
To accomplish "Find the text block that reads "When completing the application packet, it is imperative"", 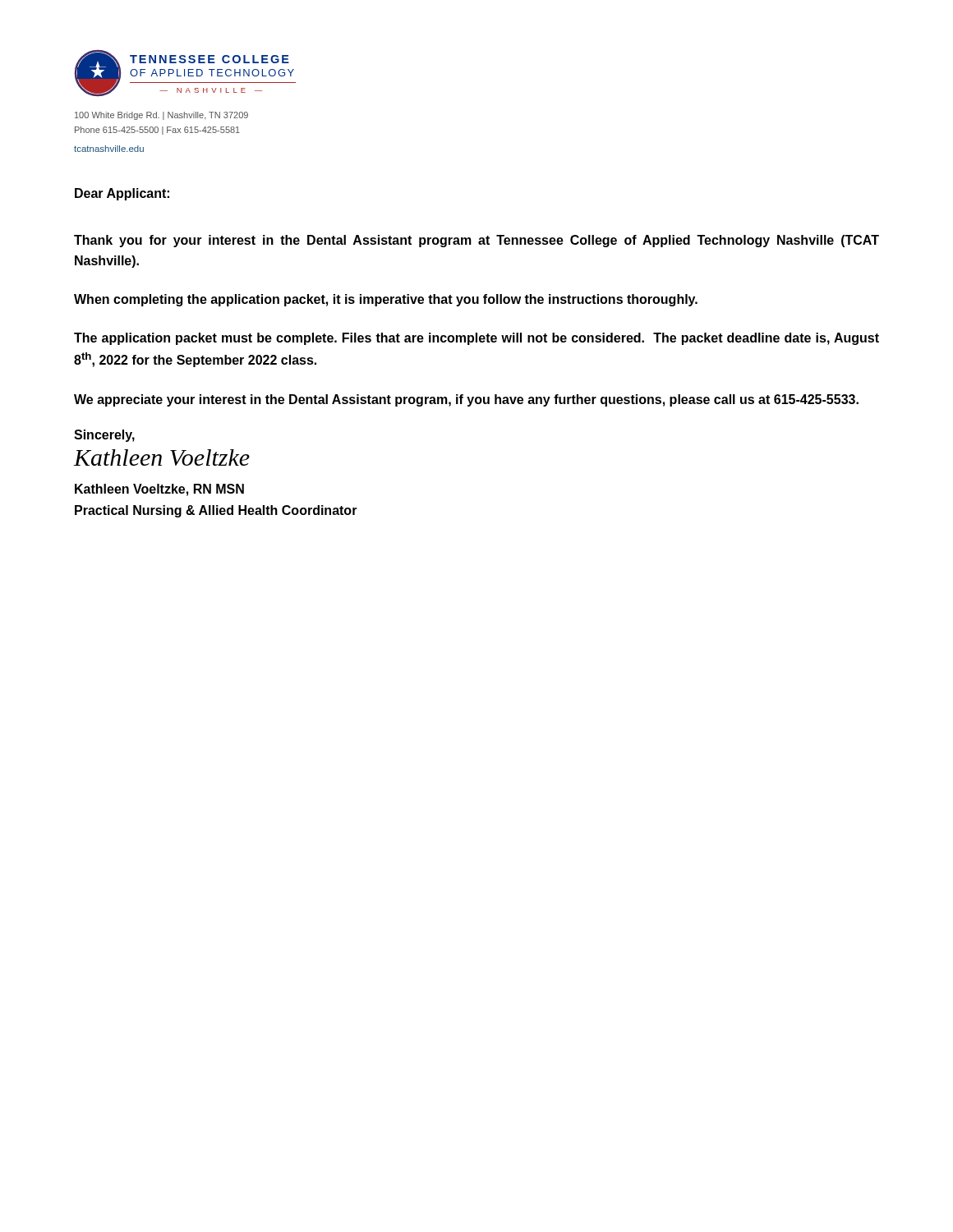I will pyautogui.click(x=386, y=299).
